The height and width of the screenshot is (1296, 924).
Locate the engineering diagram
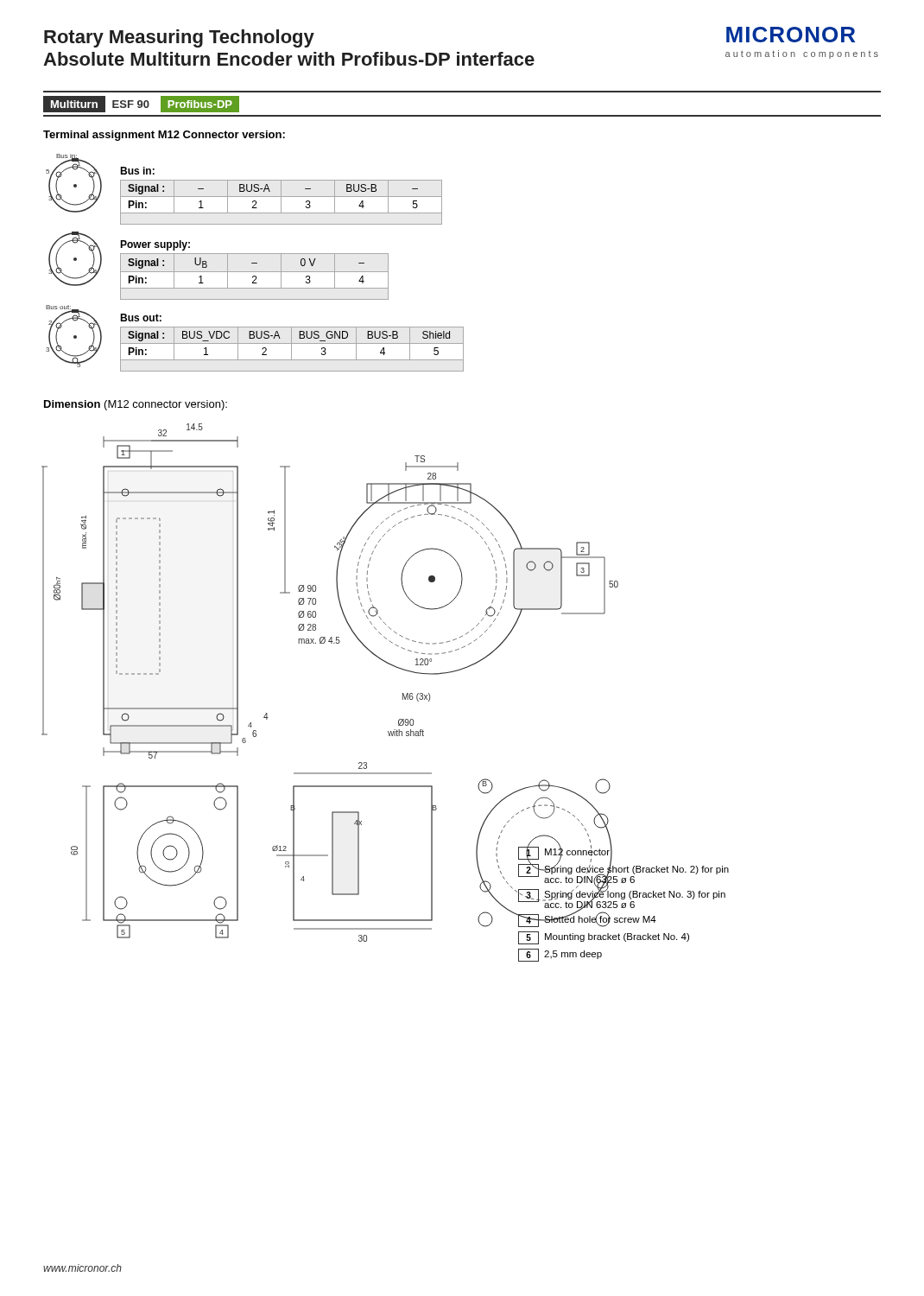363,708
